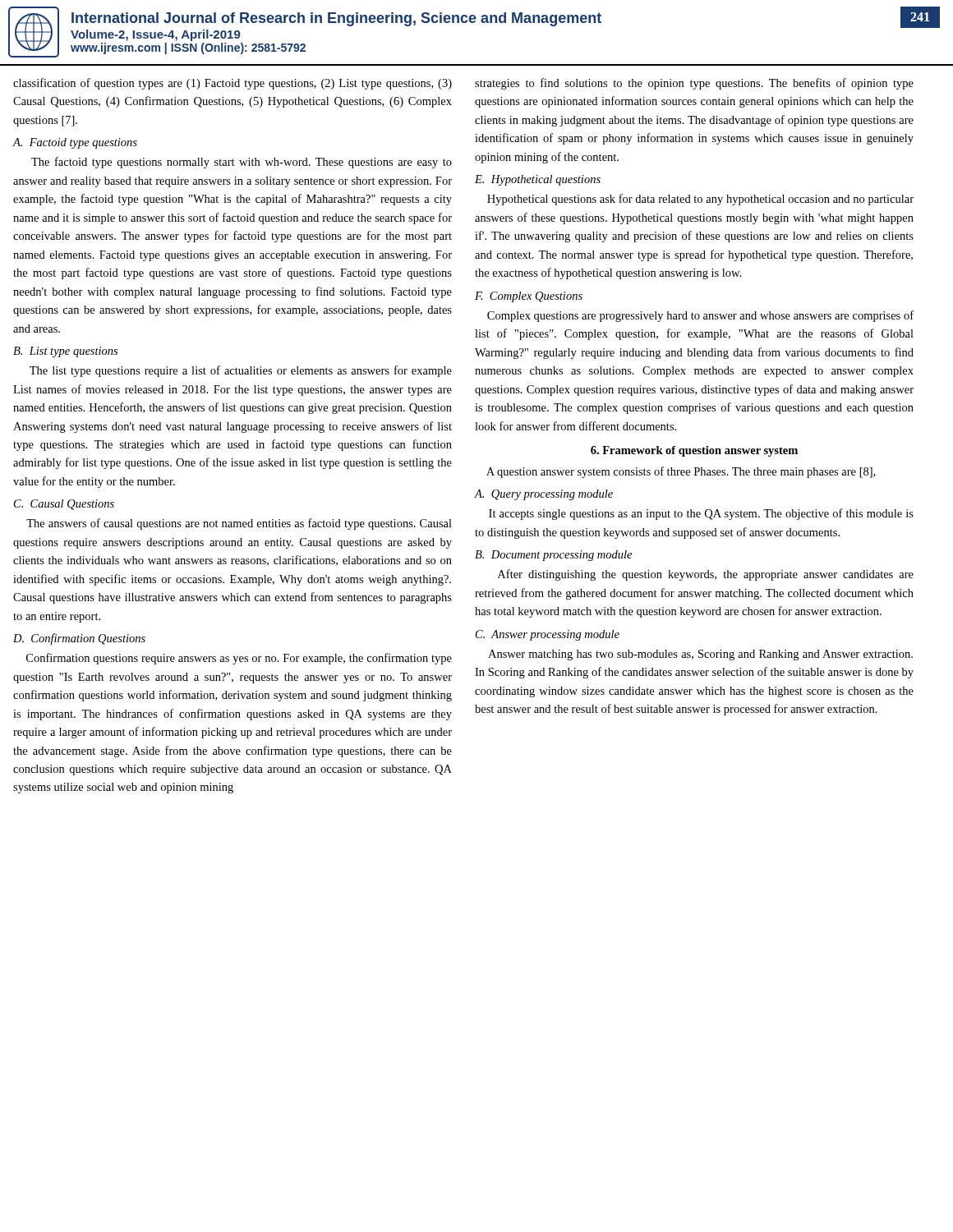Click on the element starting "C. Causal Questions"
Screen dimensions: 1232x953
point(64,504)
